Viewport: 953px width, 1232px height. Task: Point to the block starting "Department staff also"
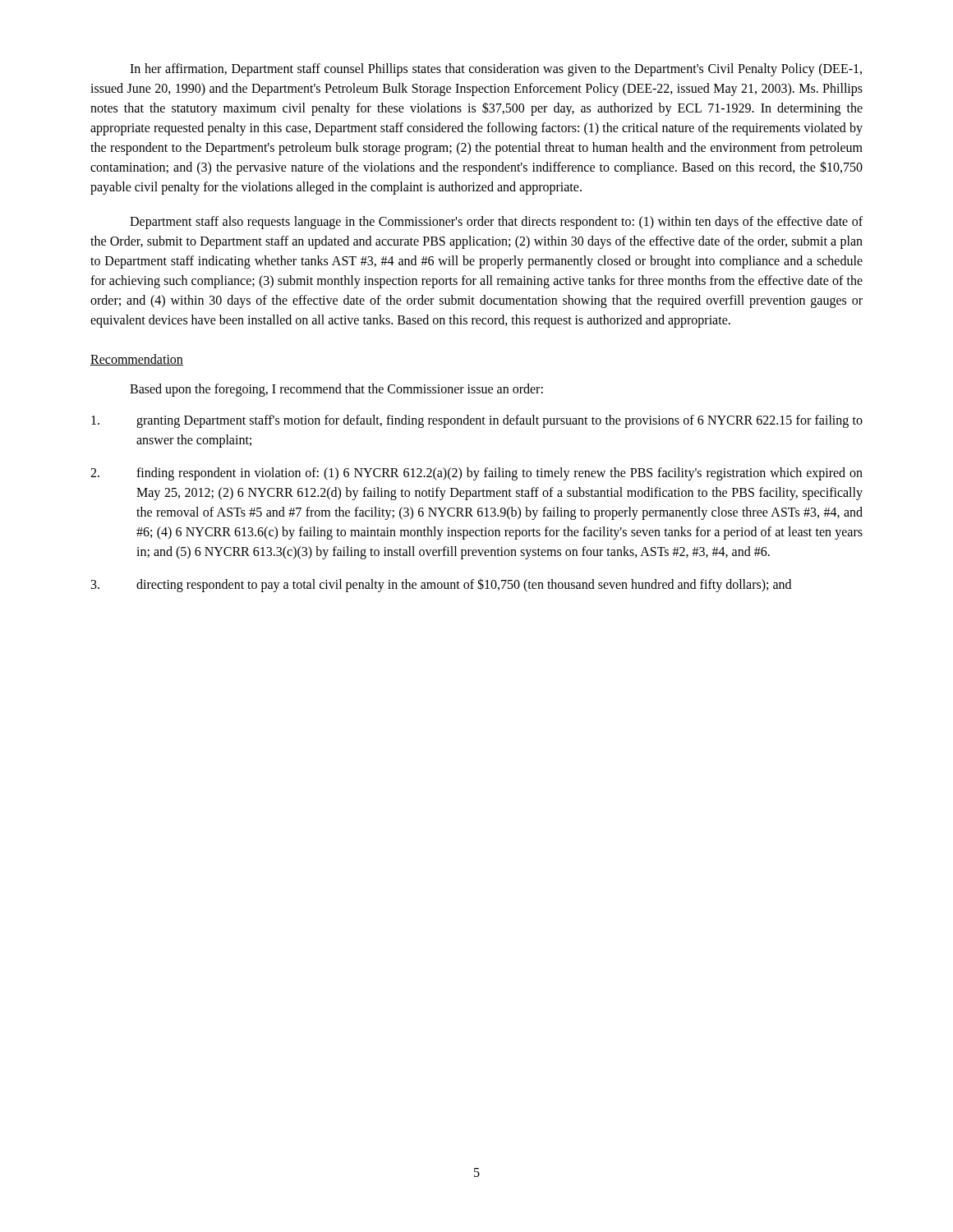476,271
